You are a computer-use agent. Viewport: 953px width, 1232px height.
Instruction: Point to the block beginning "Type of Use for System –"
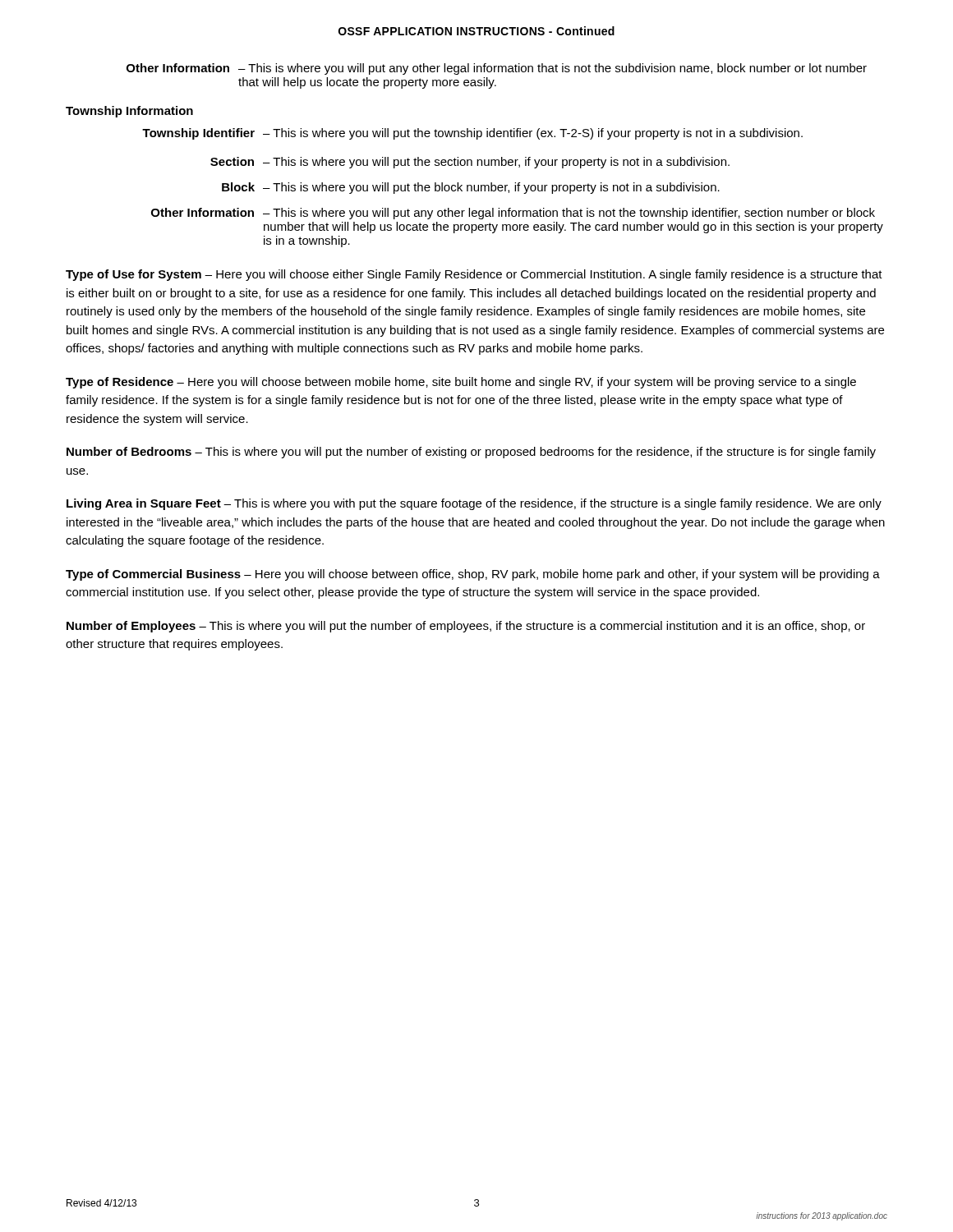[475, 311]
